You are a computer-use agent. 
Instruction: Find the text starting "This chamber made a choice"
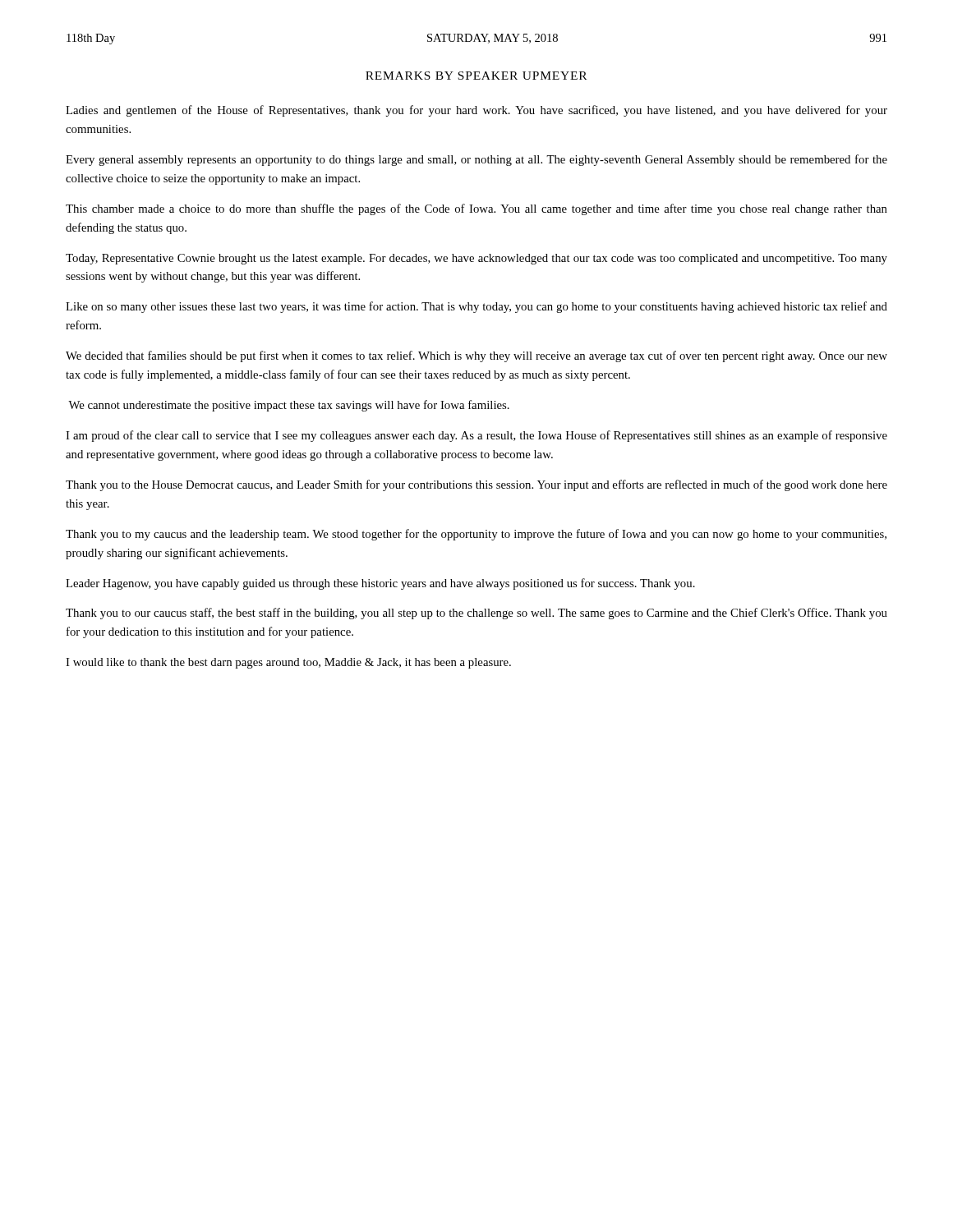(476, 218)
